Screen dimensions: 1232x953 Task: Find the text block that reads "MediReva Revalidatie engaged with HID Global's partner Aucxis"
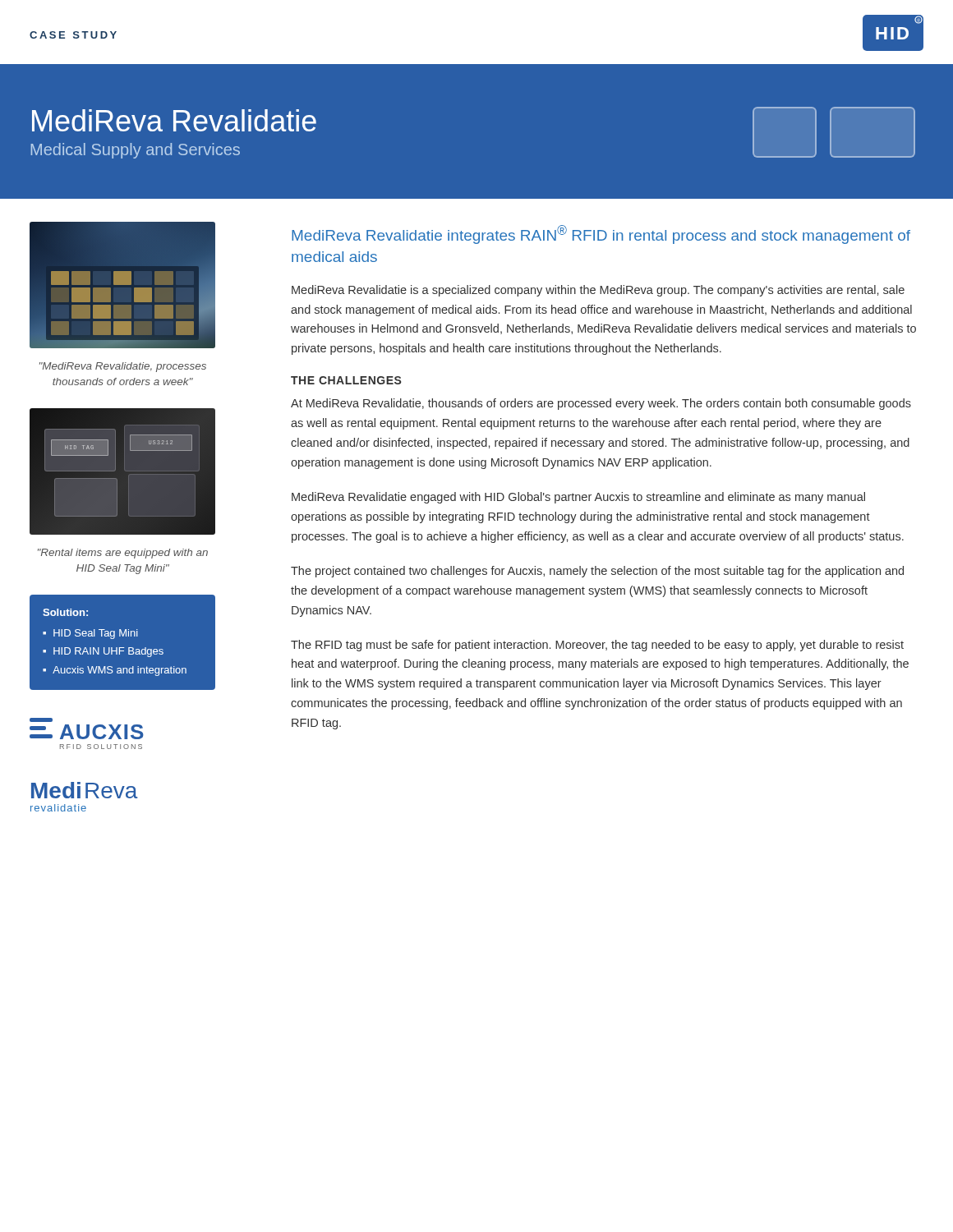598,517
